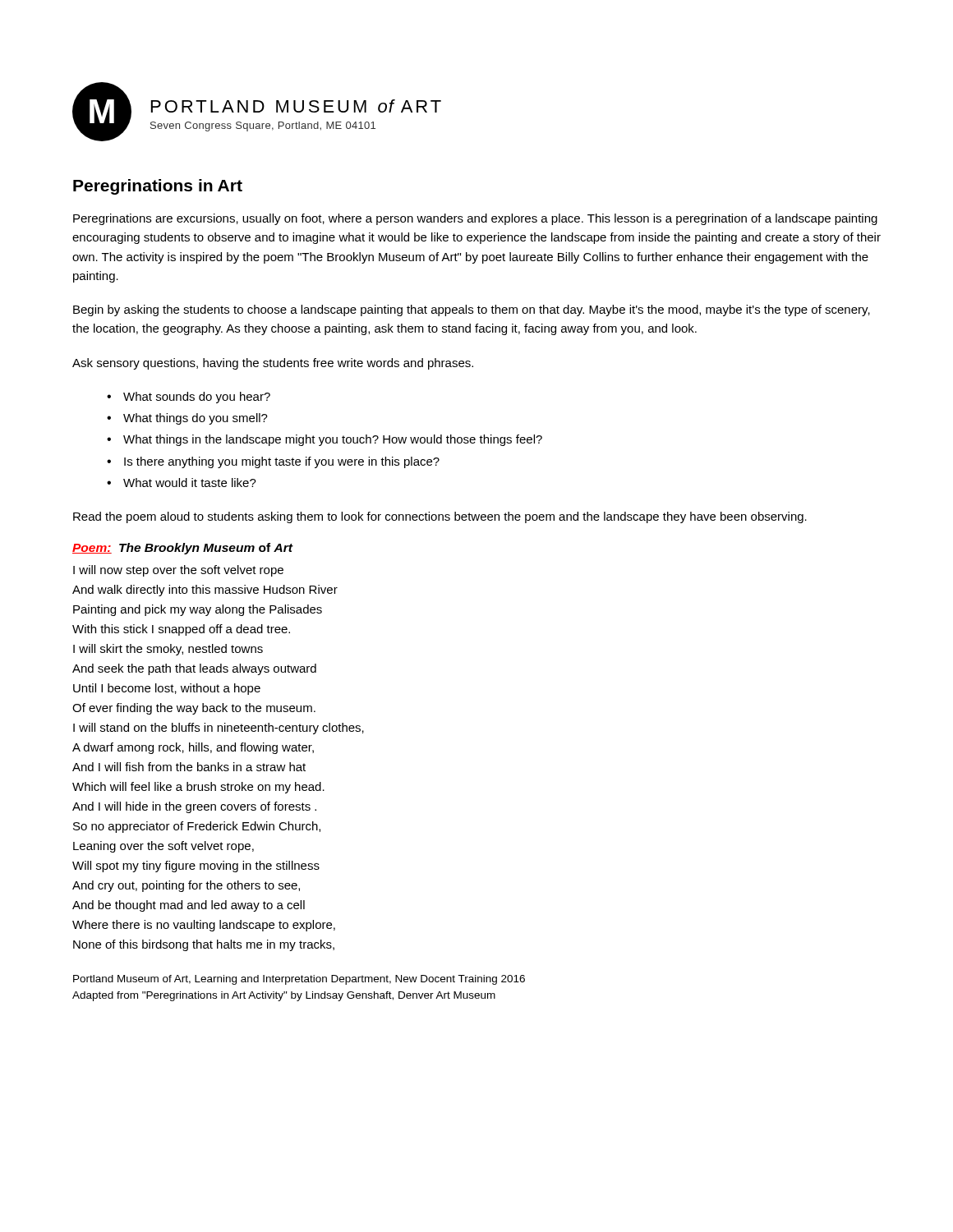Image resolution: width=953 pixels, height=1232 pixels.
Task: Select the text block that says "Begin by asking the students"
Action: point(471,319)
